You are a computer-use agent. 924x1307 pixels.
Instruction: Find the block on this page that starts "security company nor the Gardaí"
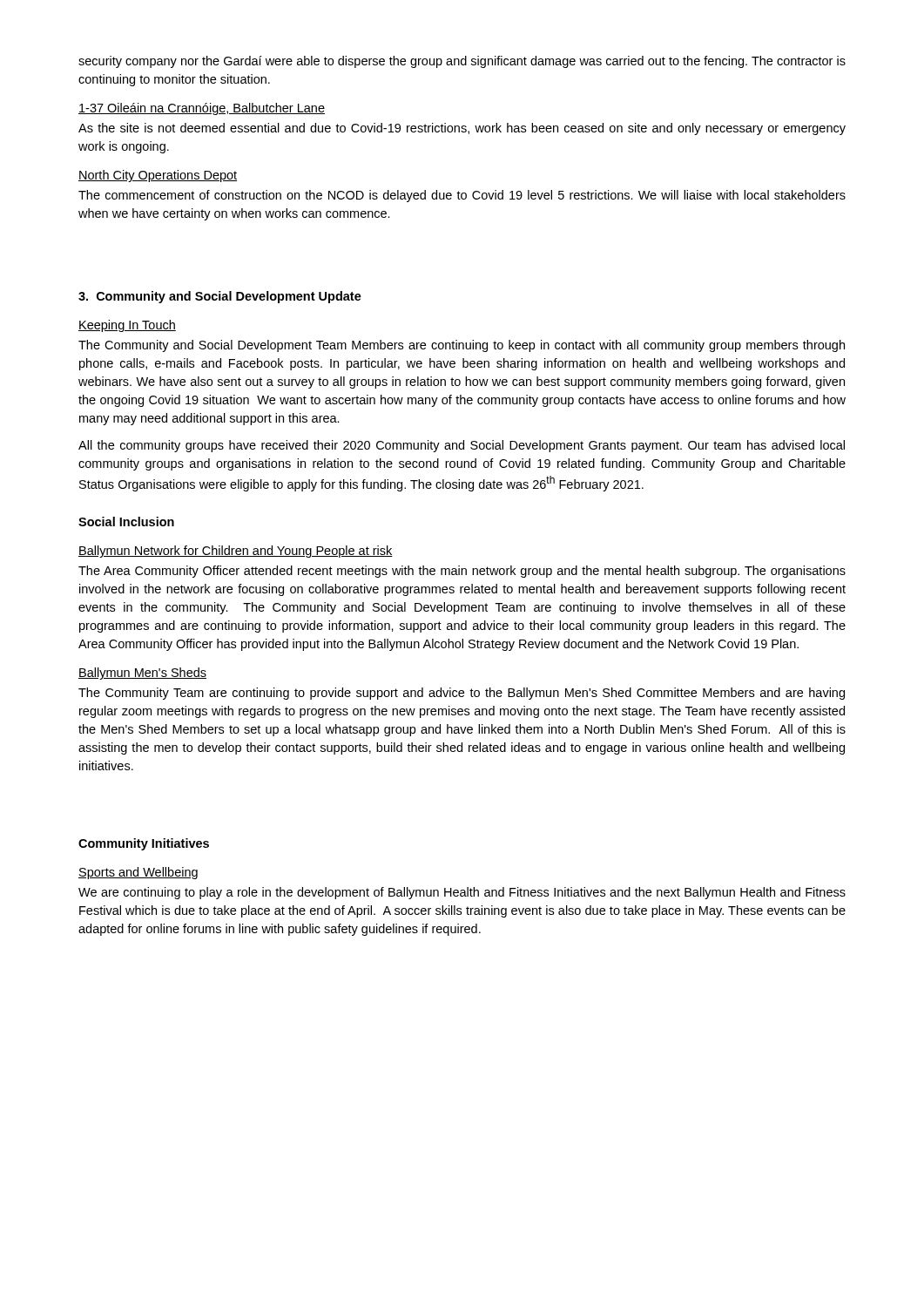point(462,70)
